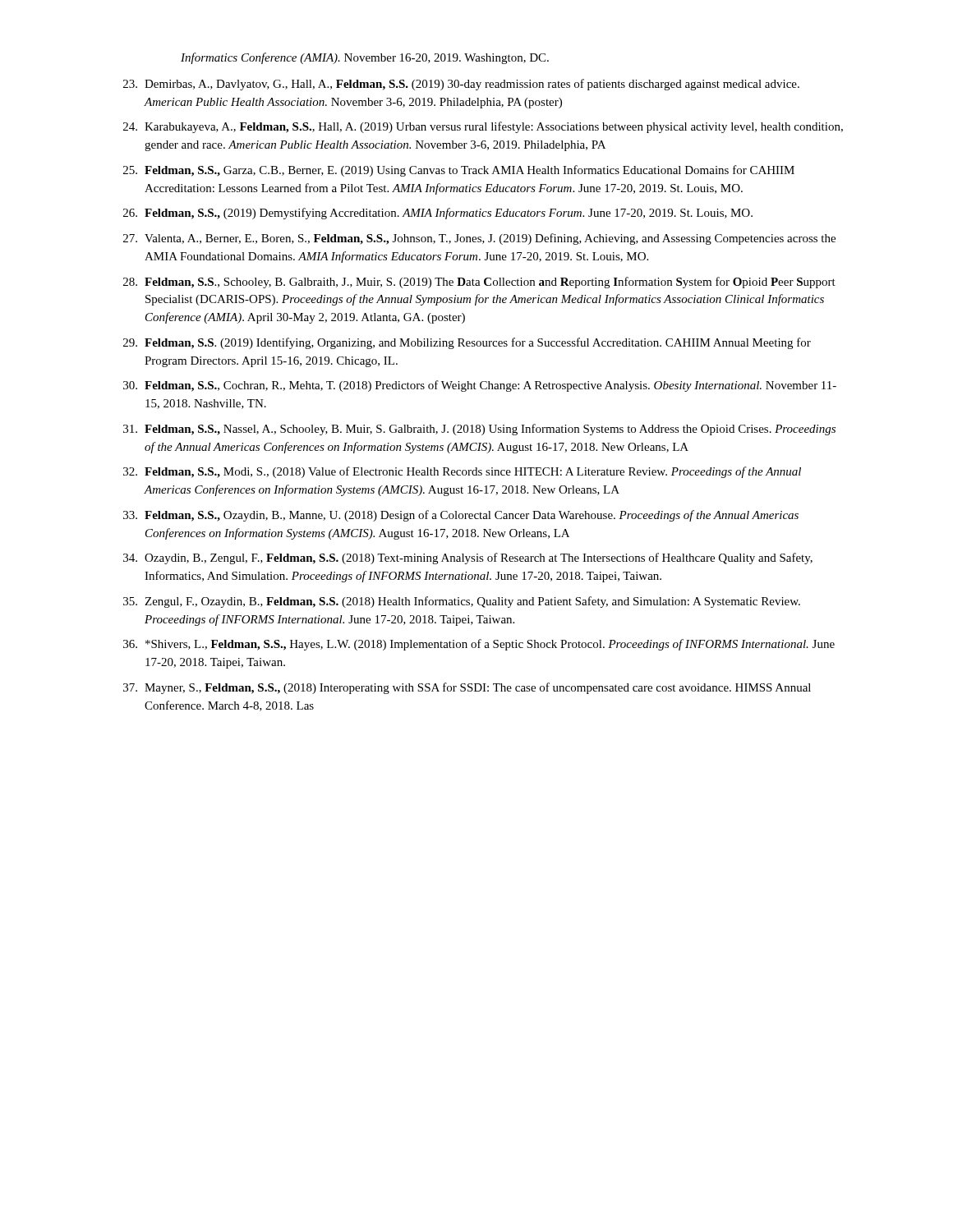
Task: Click on the list item containing "29. Feldman, S.S. (2019) Identifying, Organizing, and Mobilizing"
Action: [476, 352]
